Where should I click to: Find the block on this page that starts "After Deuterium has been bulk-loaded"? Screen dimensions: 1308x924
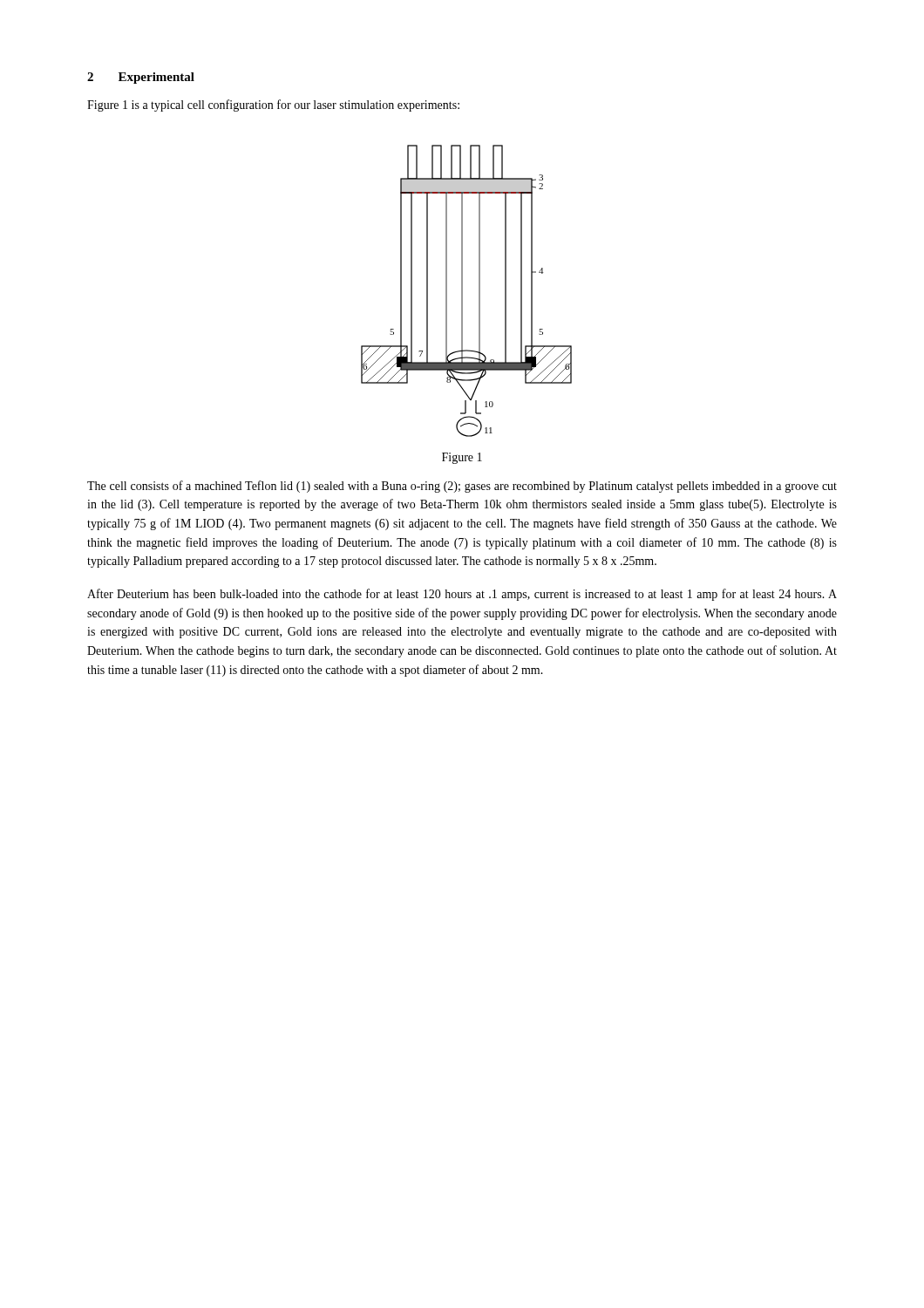click(462, 632)
